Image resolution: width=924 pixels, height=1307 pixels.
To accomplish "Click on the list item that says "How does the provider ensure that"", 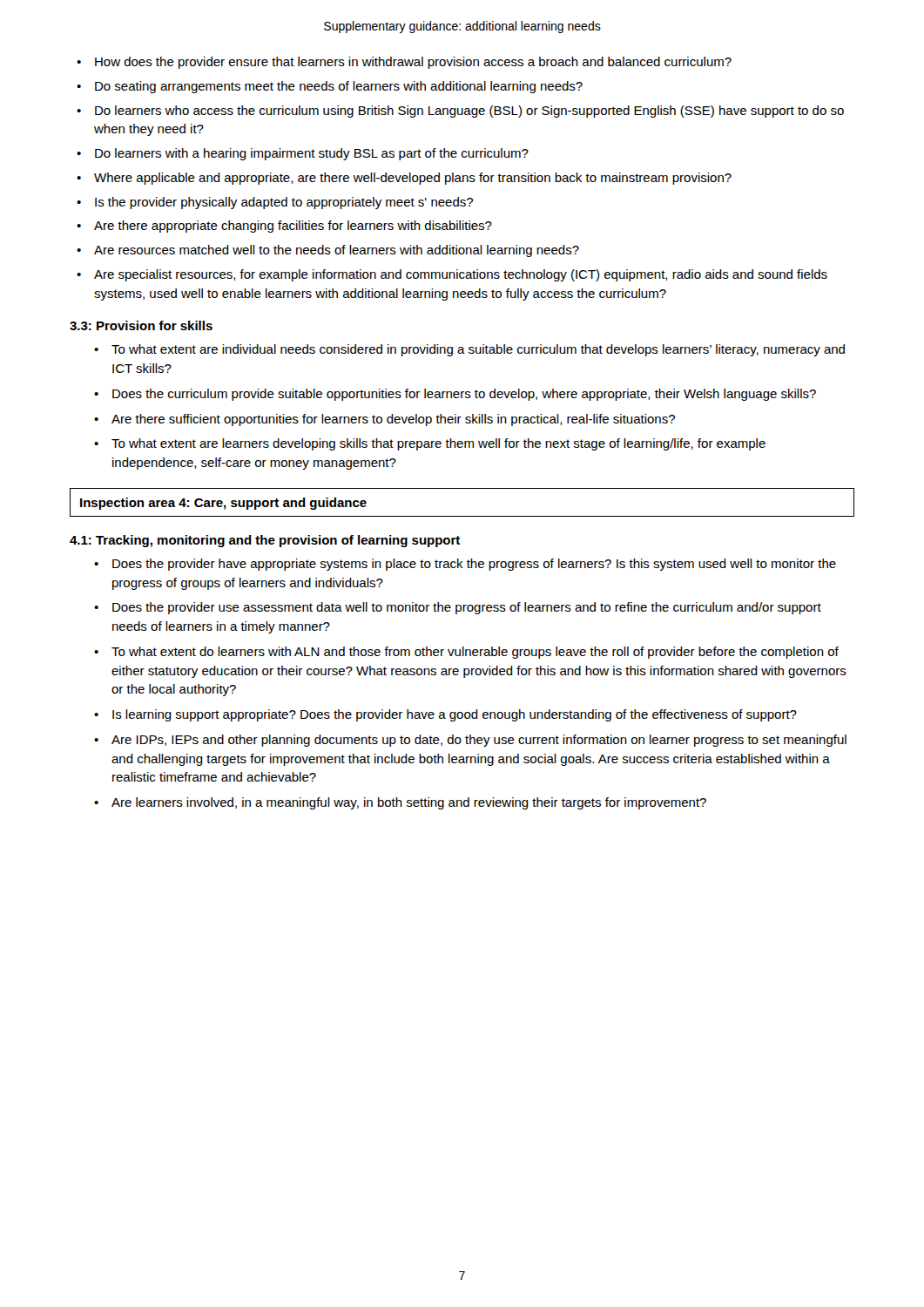I will 462,62.
